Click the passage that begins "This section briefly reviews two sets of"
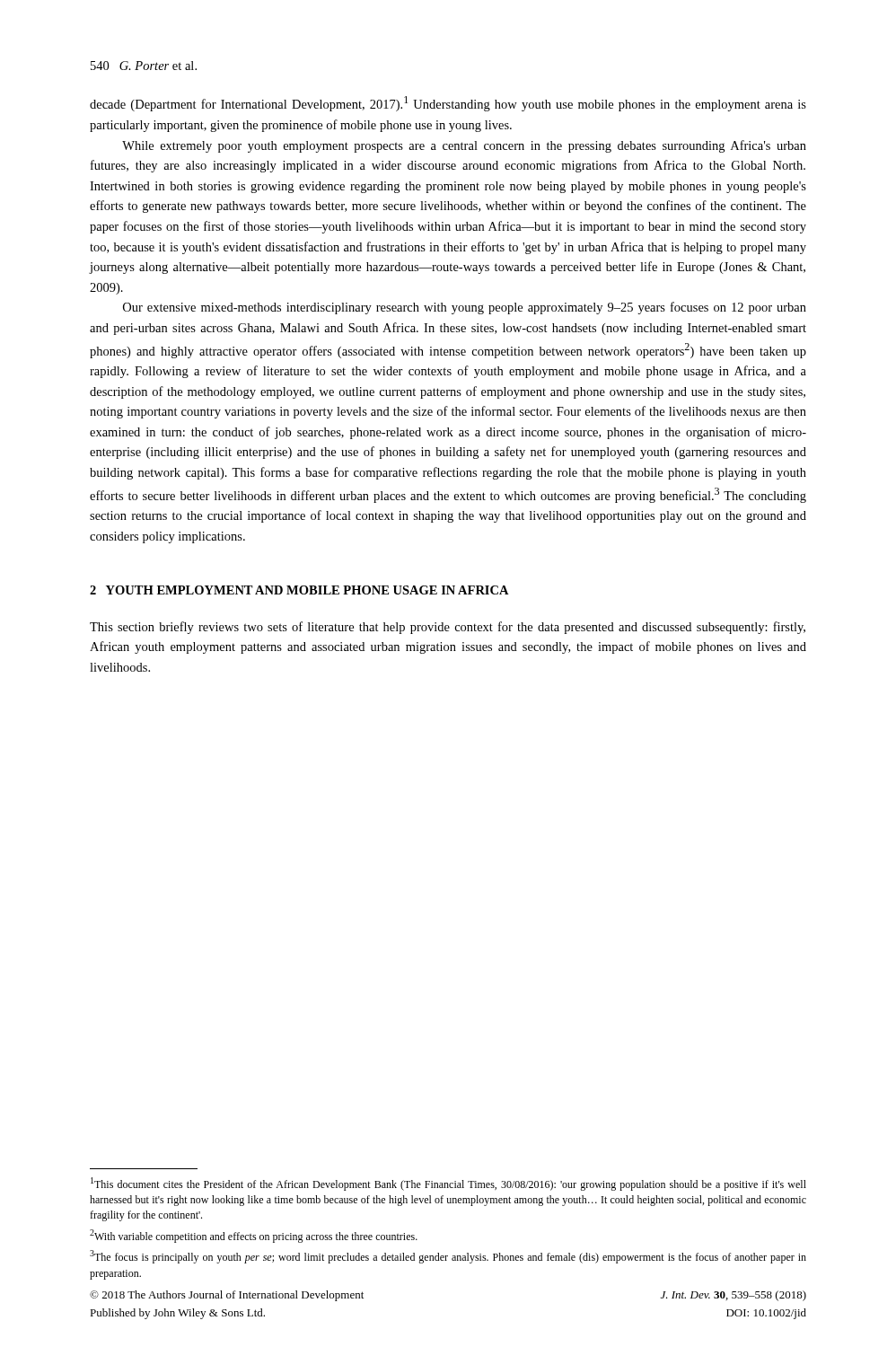The image size is (896, 1347). click(x=448, y=647)
